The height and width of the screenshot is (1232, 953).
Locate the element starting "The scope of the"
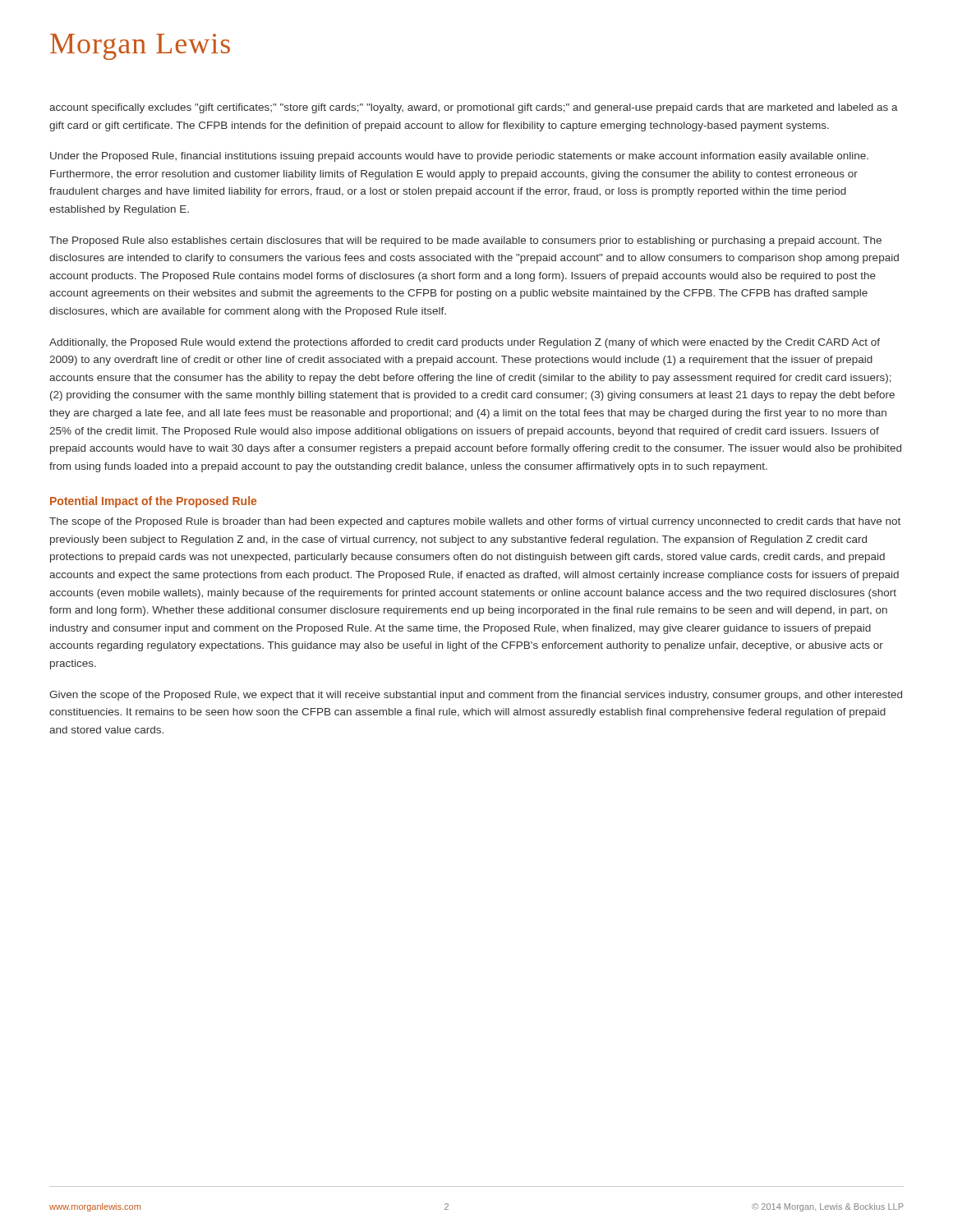click(475, 592)
